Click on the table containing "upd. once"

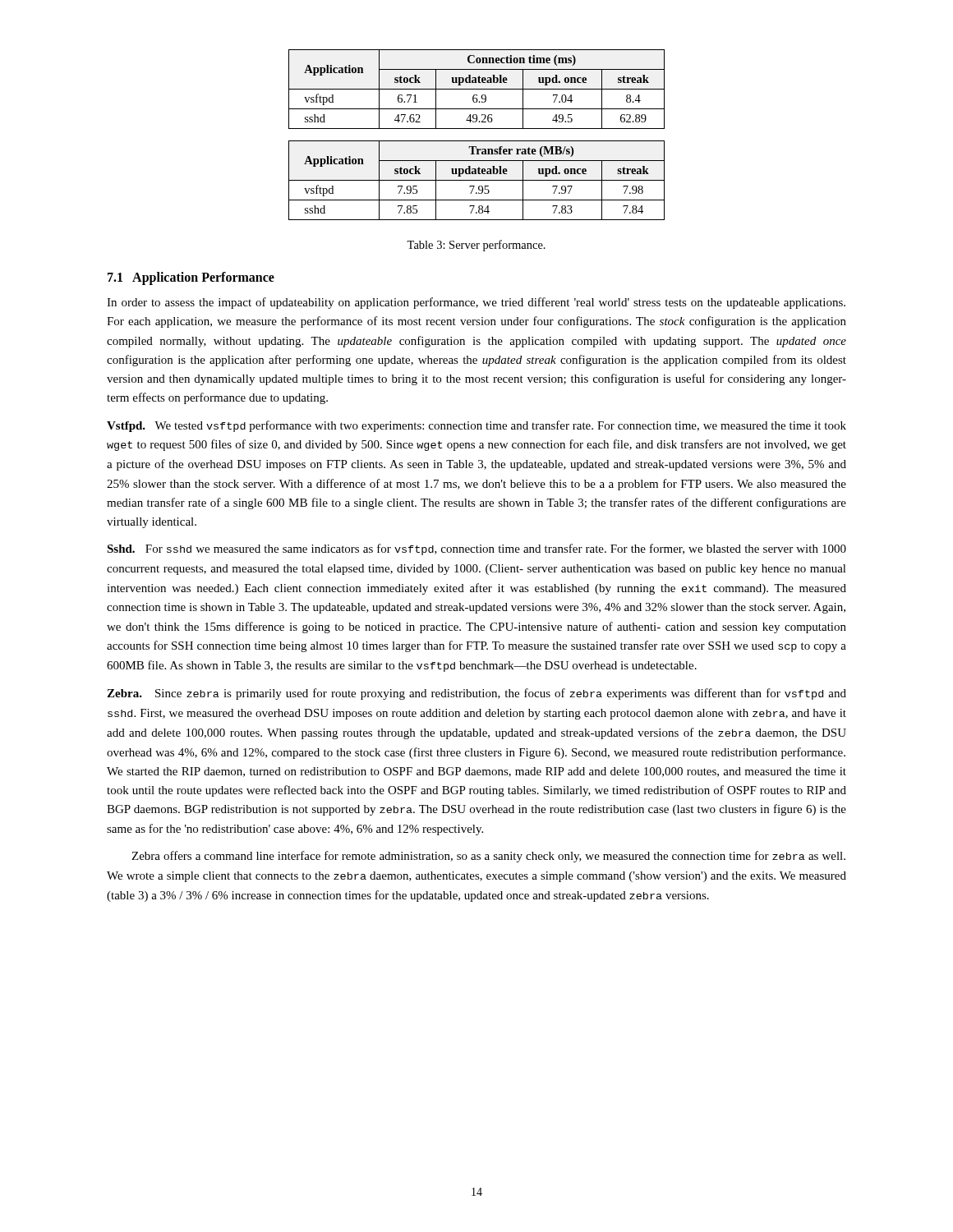coord(476,140)
